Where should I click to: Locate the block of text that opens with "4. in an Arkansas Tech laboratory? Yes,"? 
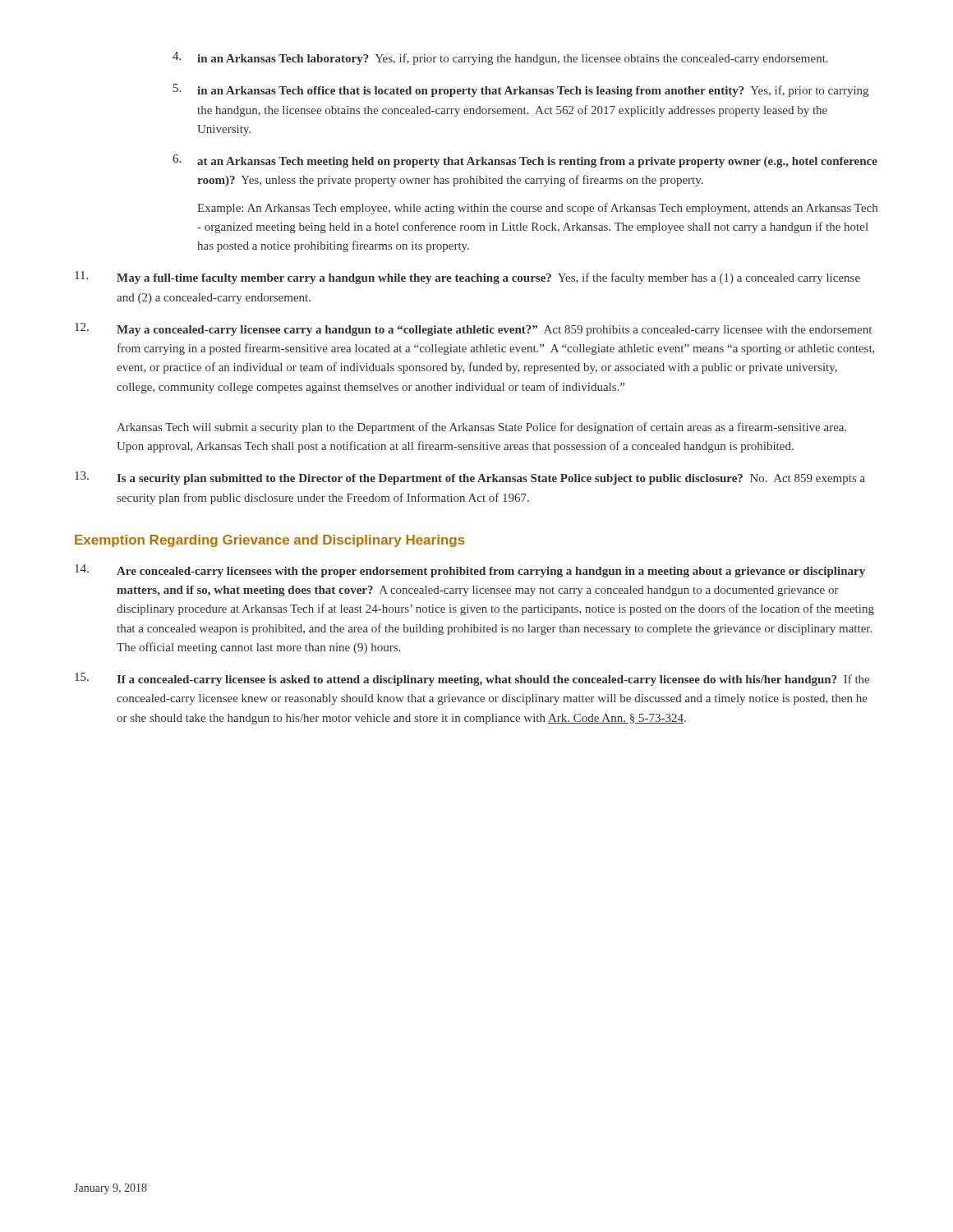pyautogui.click(x=526, y=59)
